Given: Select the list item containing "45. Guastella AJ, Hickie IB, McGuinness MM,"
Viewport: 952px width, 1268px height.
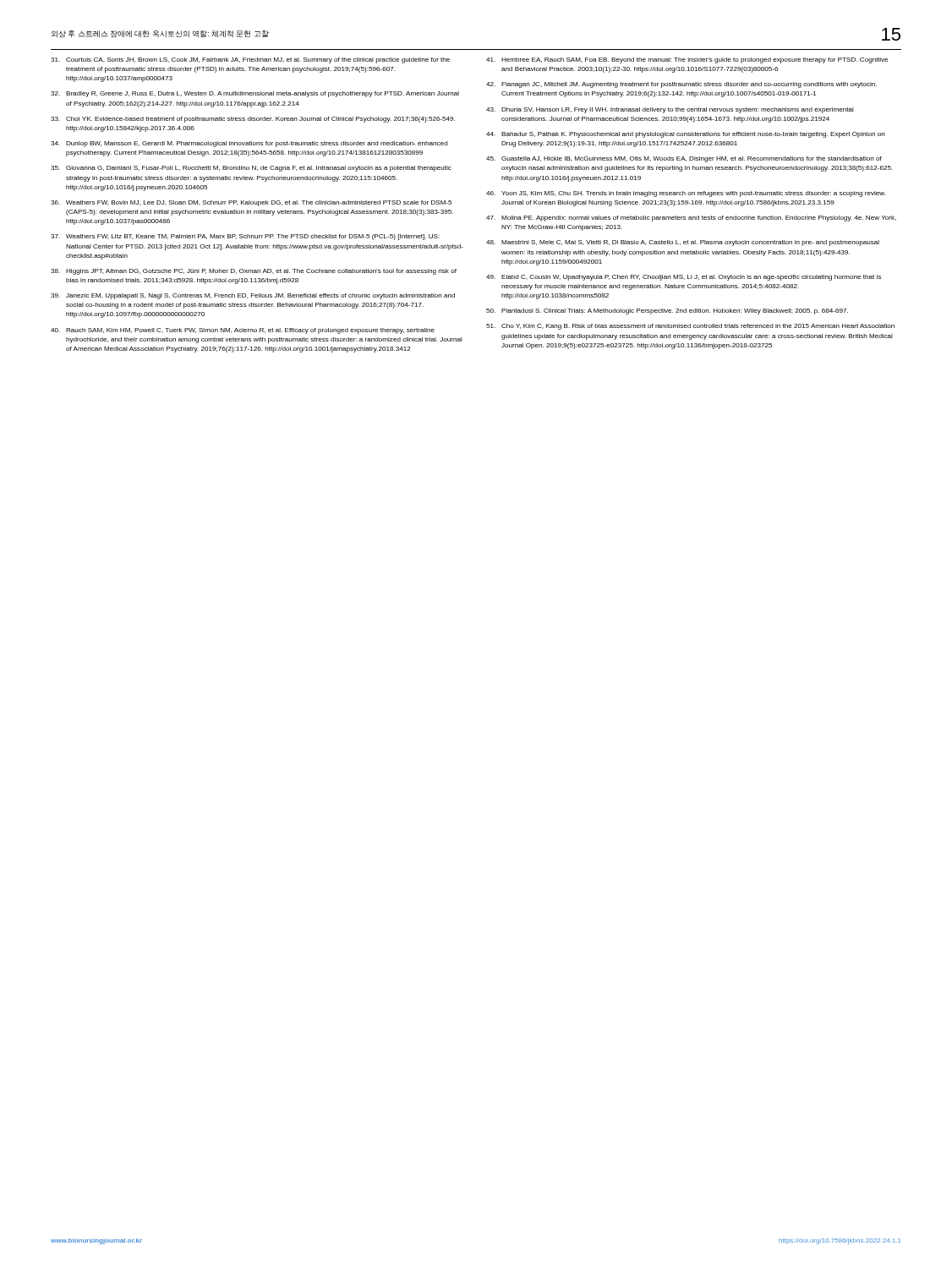Looking at the screenshot, I should pyautogui.click(x=694, y=168).
